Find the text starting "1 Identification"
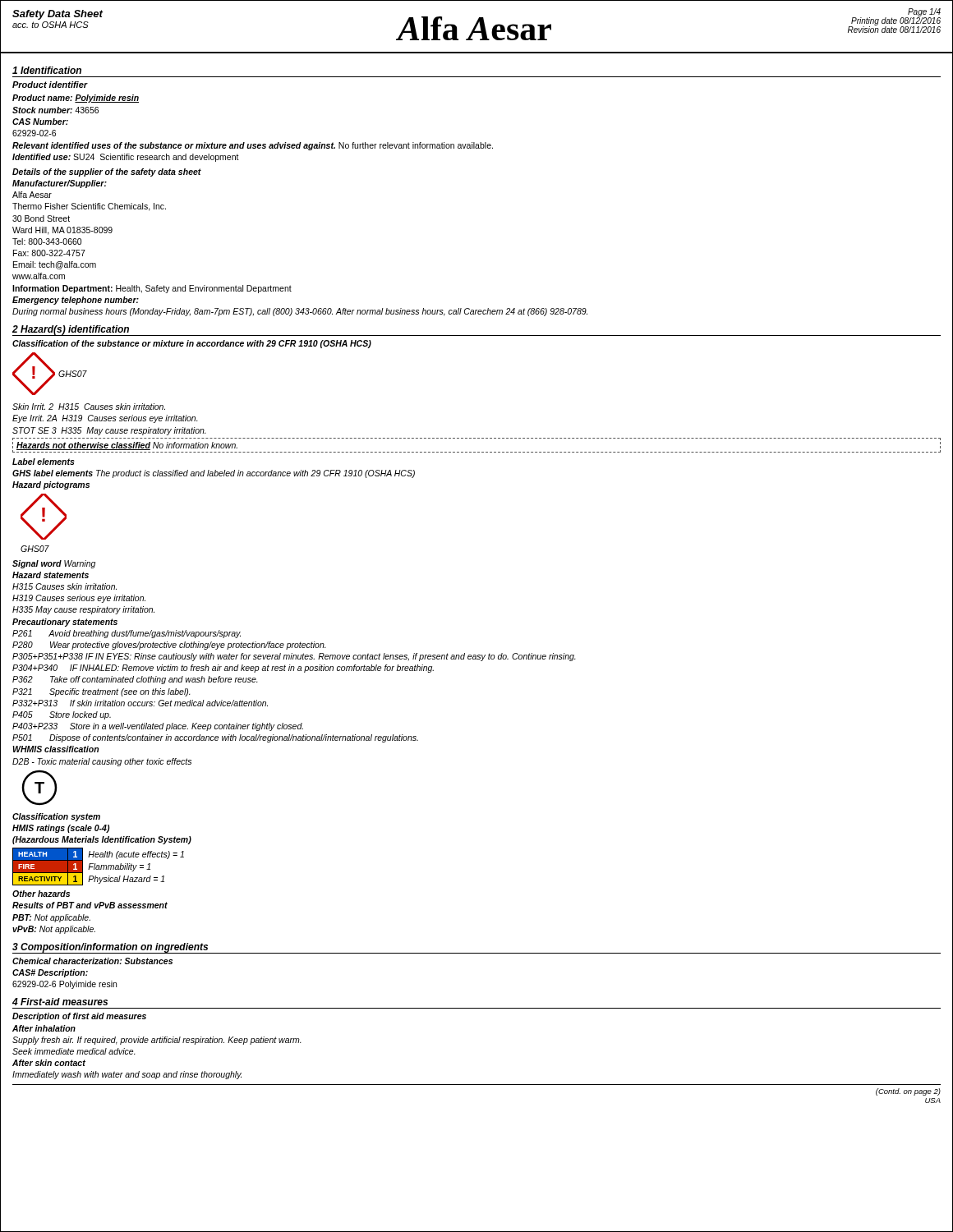 click(47, 71)
